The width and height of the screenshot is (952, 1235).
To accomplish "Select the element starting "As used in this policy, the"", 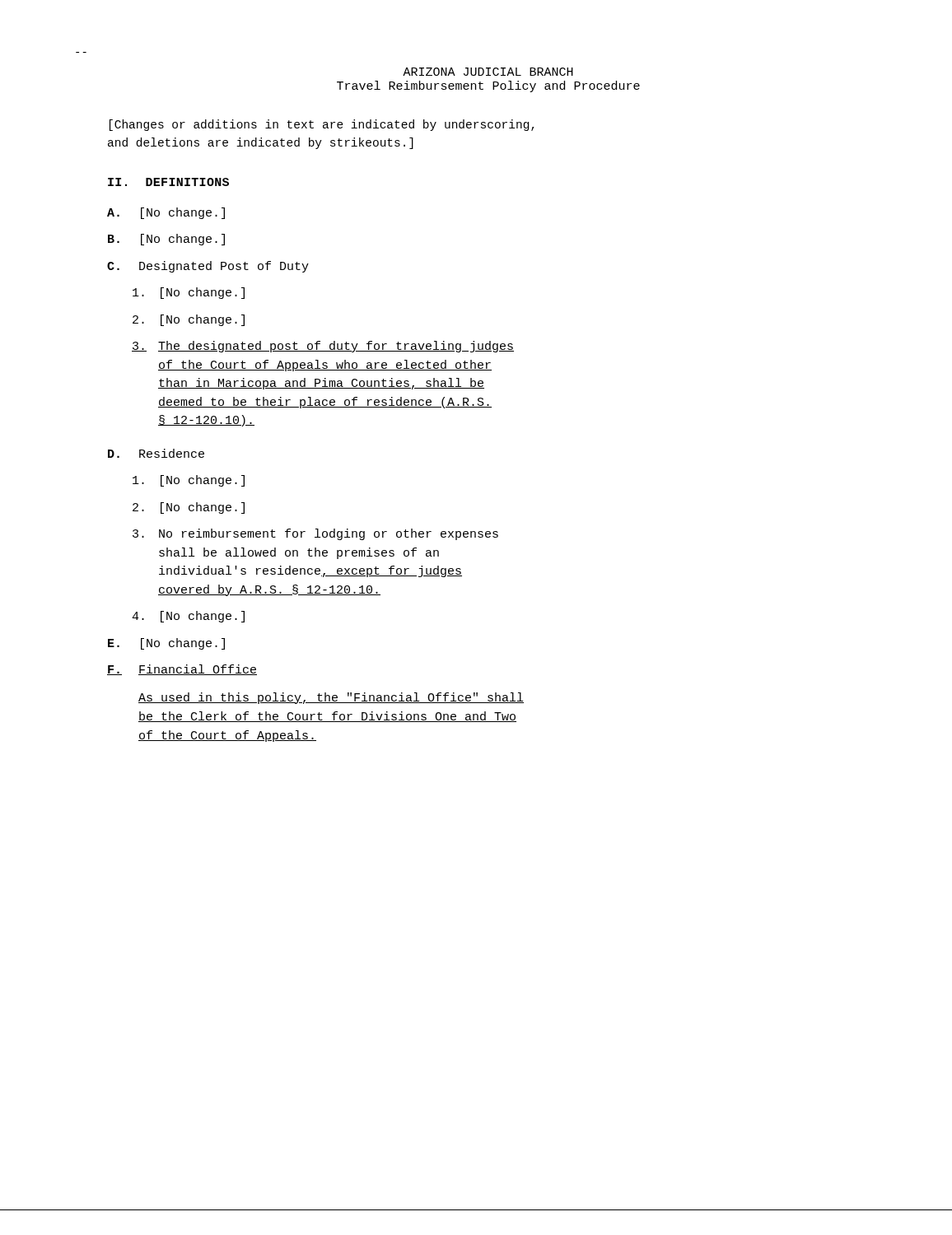I will tap(331, 717).
